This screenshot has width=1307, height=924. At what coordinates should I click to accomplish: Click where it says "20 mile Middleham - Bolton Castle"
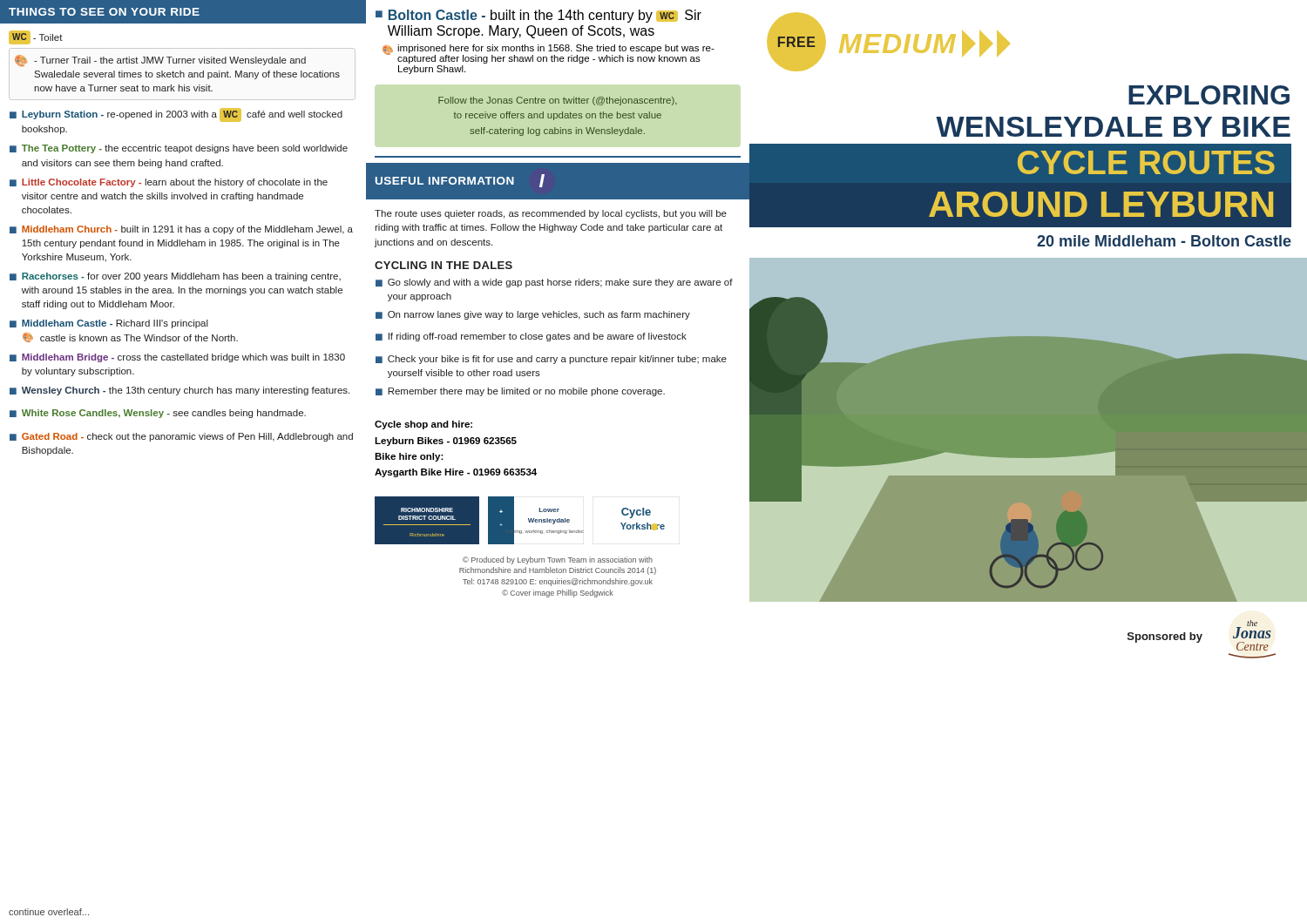(x=1164, y=241)
